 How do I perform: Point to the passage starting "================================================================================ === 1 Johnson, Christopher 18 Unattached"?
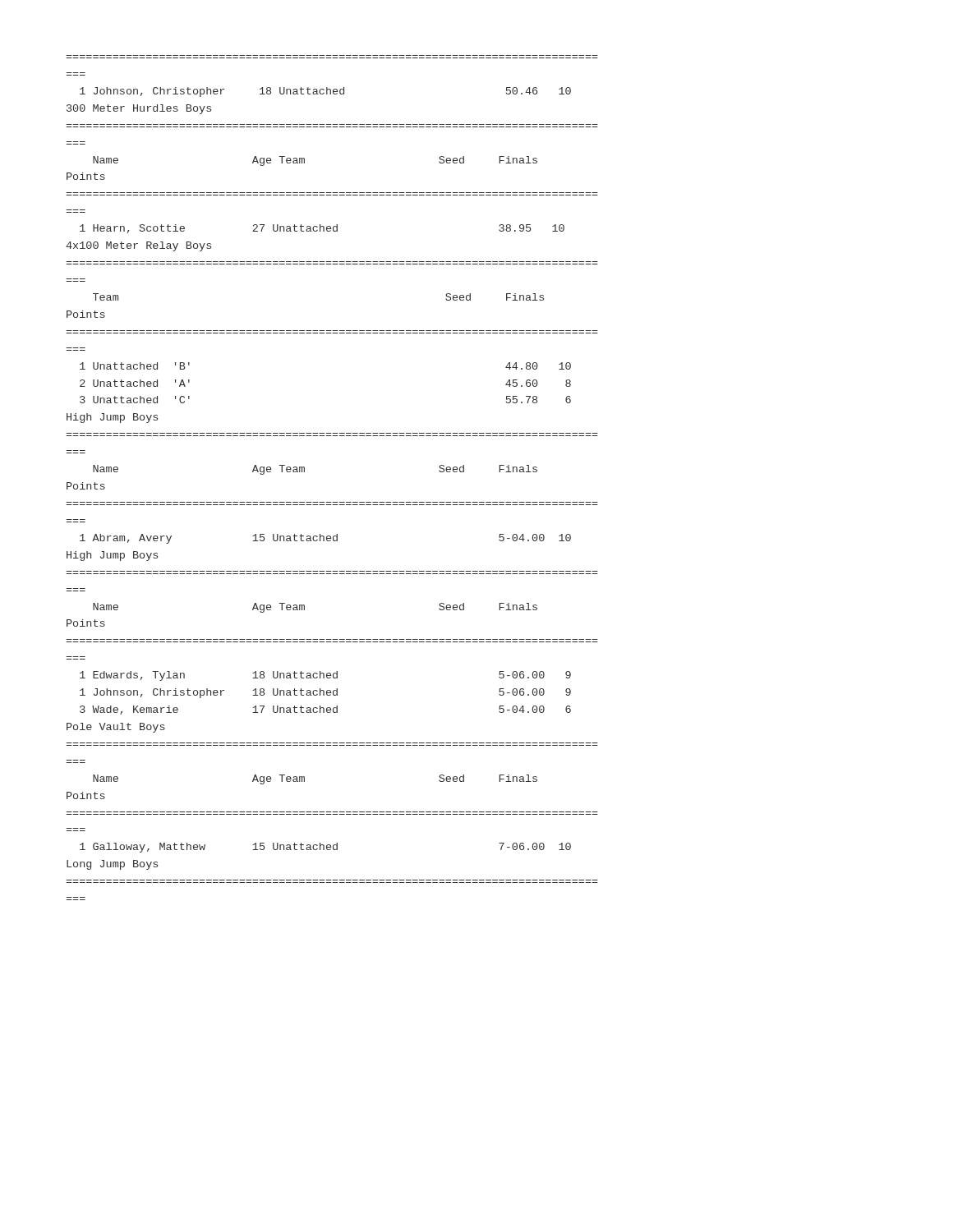point(325,92)
